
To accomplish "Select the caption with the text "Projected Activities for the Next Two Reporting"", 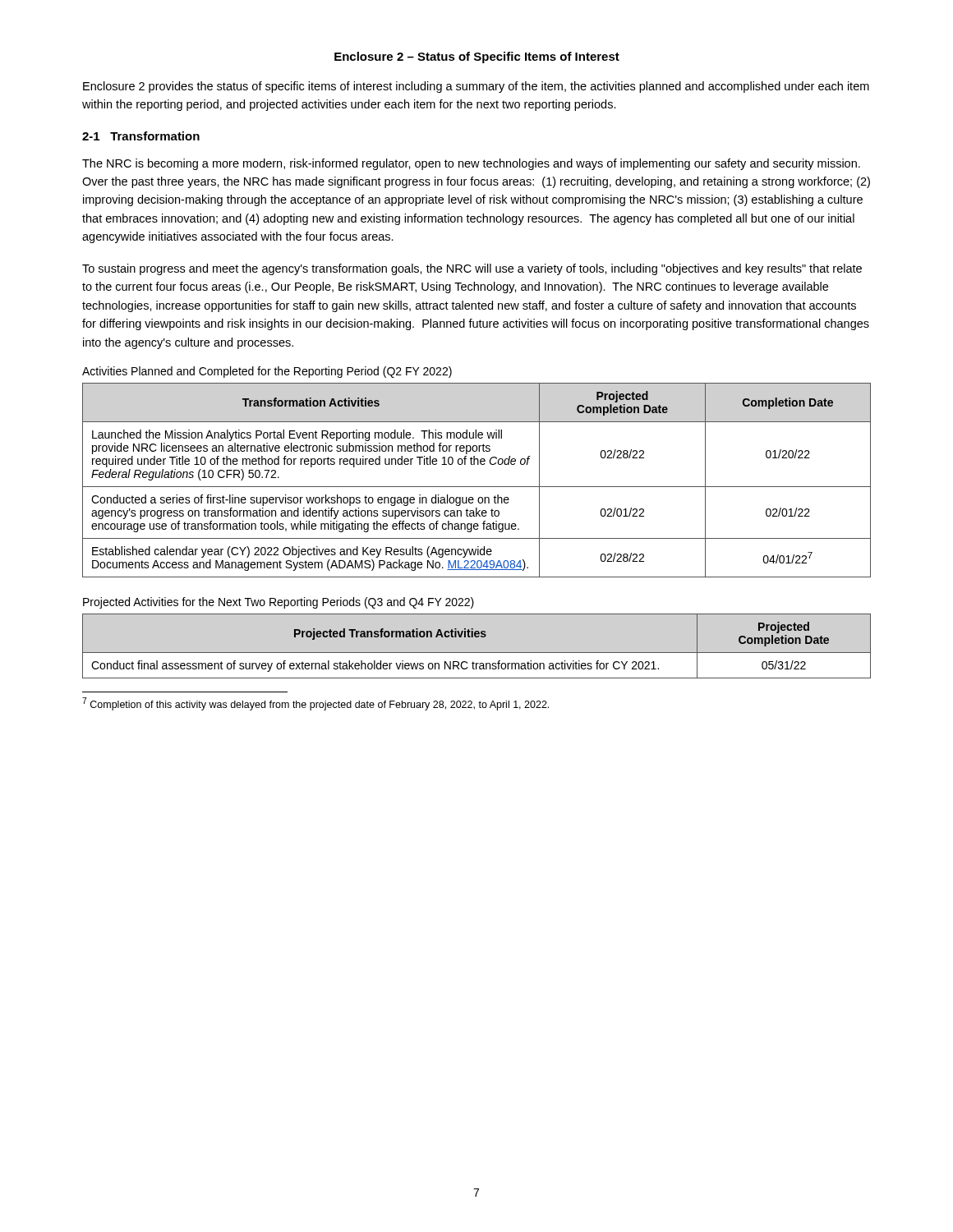I will [x=278, y=602].
